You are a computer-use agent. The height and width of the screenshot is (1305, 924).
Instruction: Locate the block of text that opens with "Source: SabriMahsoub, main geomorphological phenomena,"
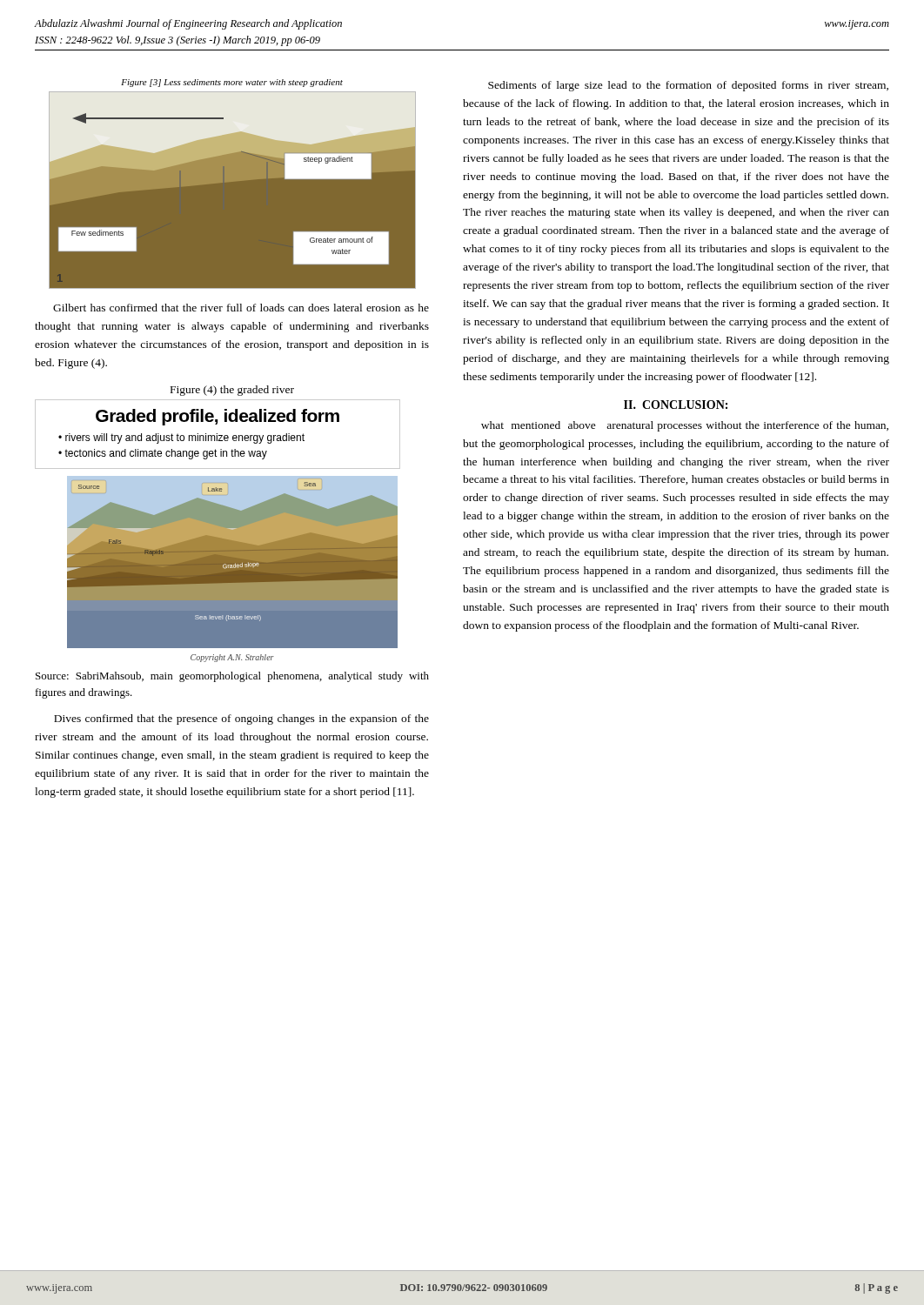click(x=232, y=684)
